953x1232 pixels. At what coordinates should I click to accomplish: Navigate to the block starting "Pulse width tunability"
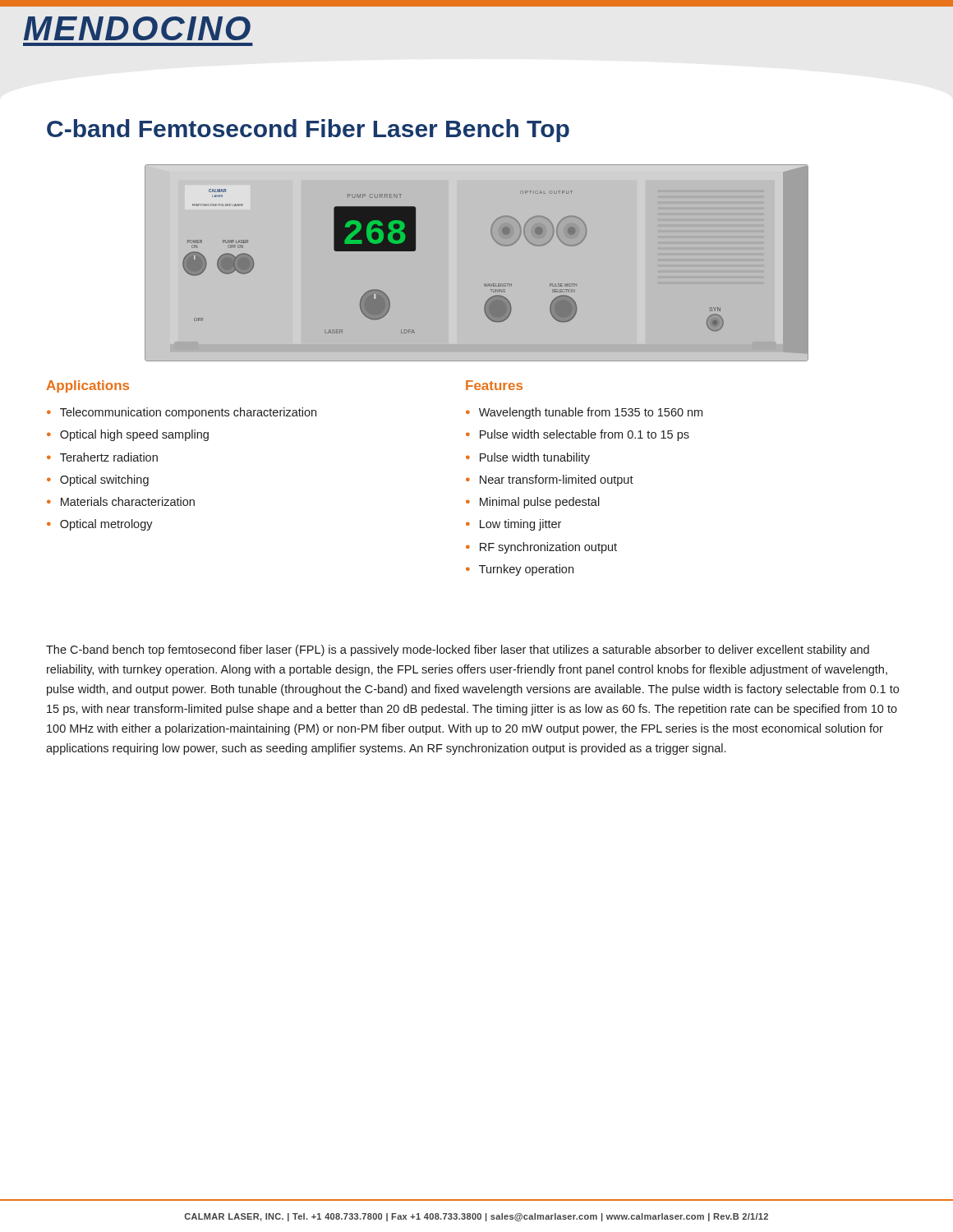coord(534,457)
